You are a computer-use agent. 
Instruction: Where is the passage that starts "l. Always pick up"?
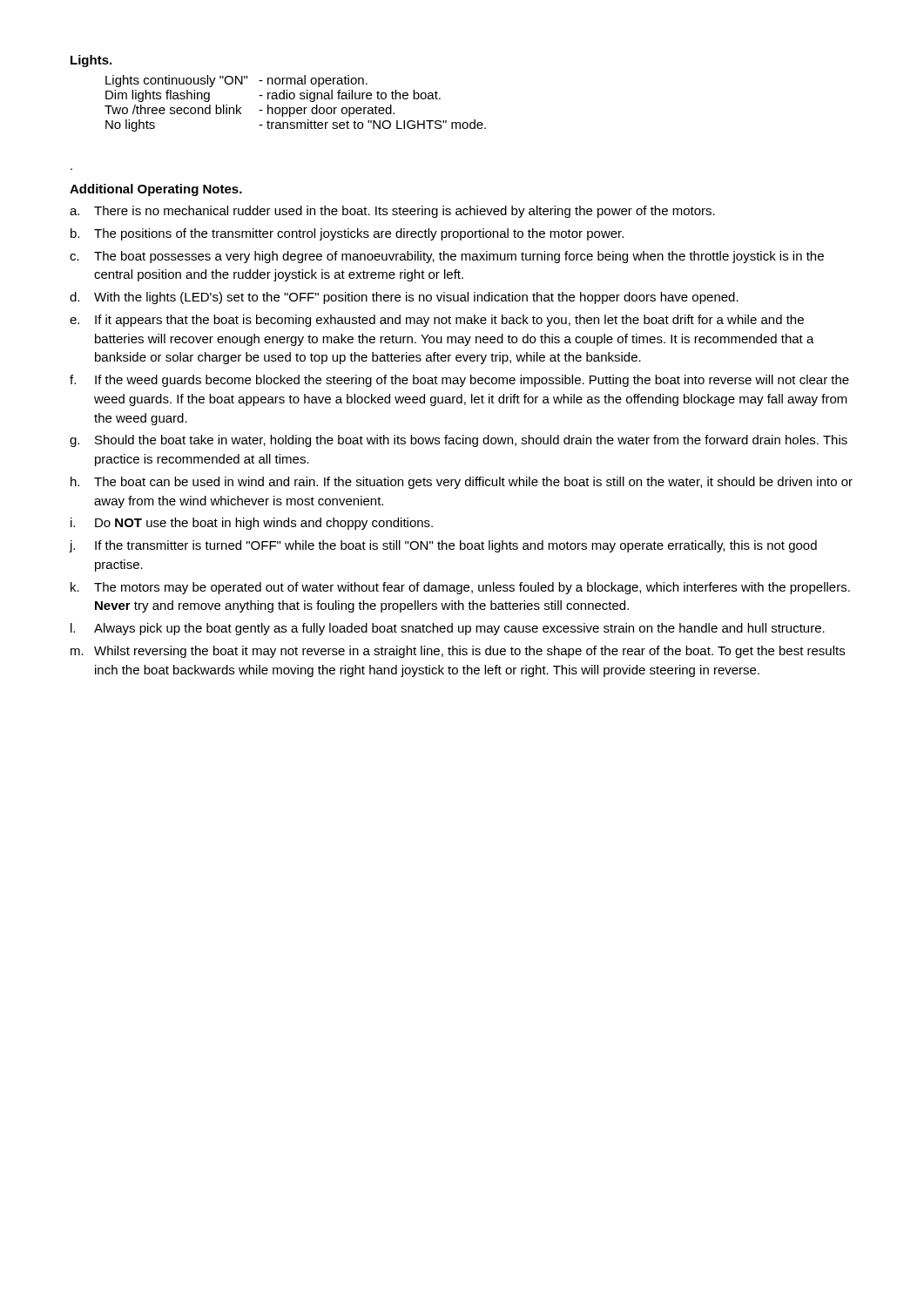tap(462, 628)
